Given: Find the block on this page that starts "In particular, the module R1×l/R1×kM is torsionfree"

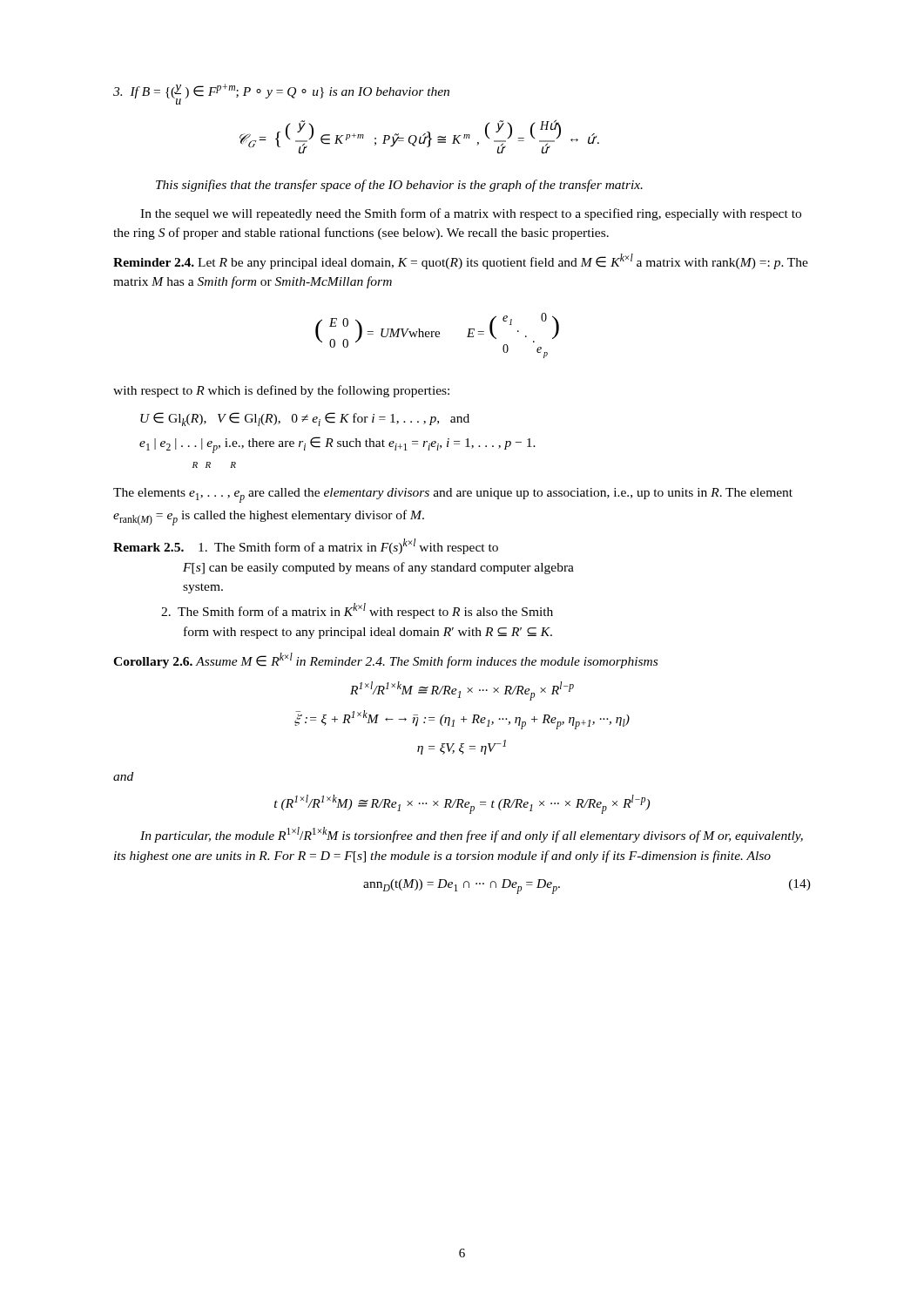Looking at the screenshot, I should tap(462, 845).
